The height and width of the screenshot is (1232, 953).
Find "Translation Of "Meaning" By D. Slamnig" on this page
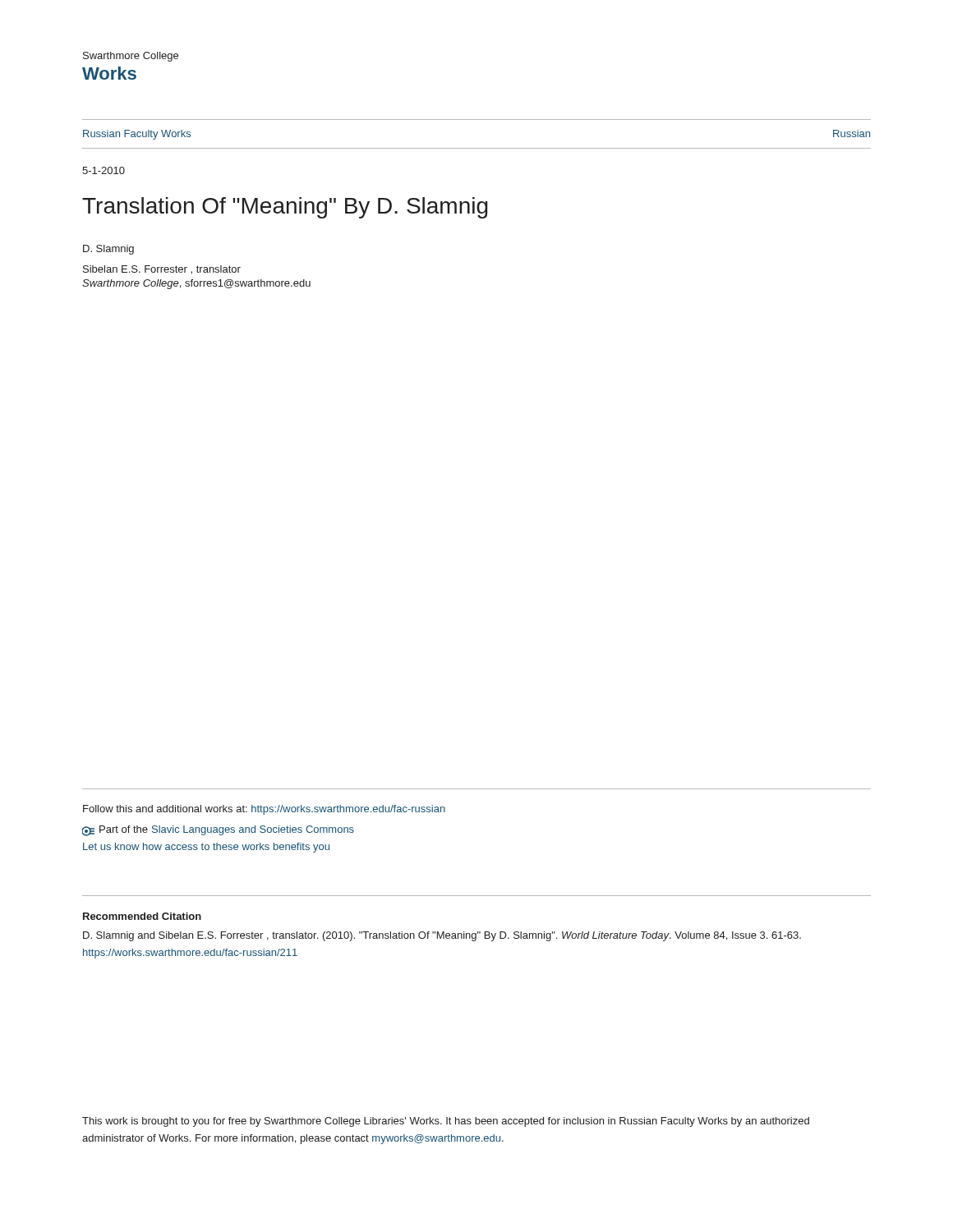pyautogui.click(x=286, y=206)
